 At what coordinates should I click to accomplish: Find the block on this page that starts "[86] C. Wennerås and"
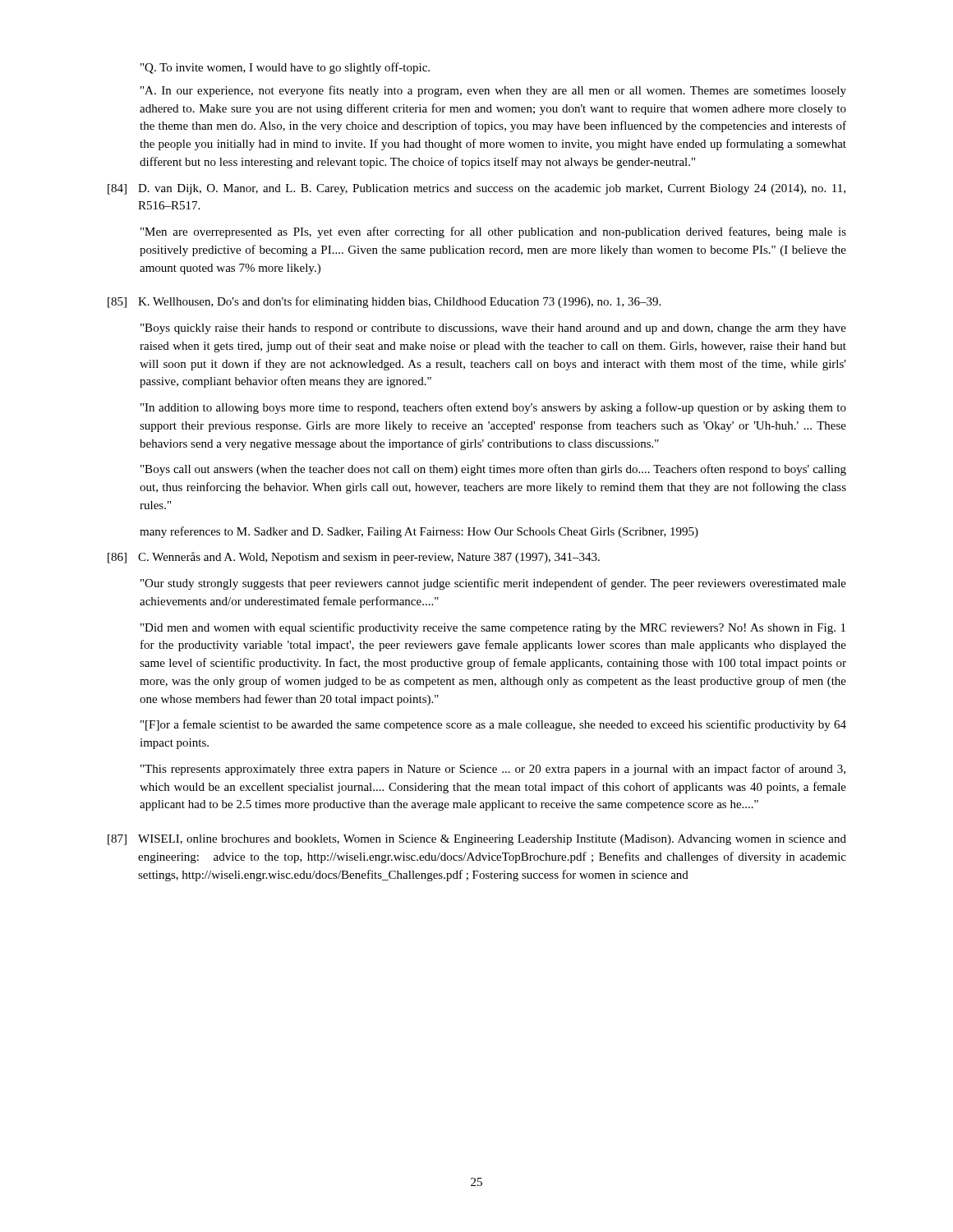[476, 558]
